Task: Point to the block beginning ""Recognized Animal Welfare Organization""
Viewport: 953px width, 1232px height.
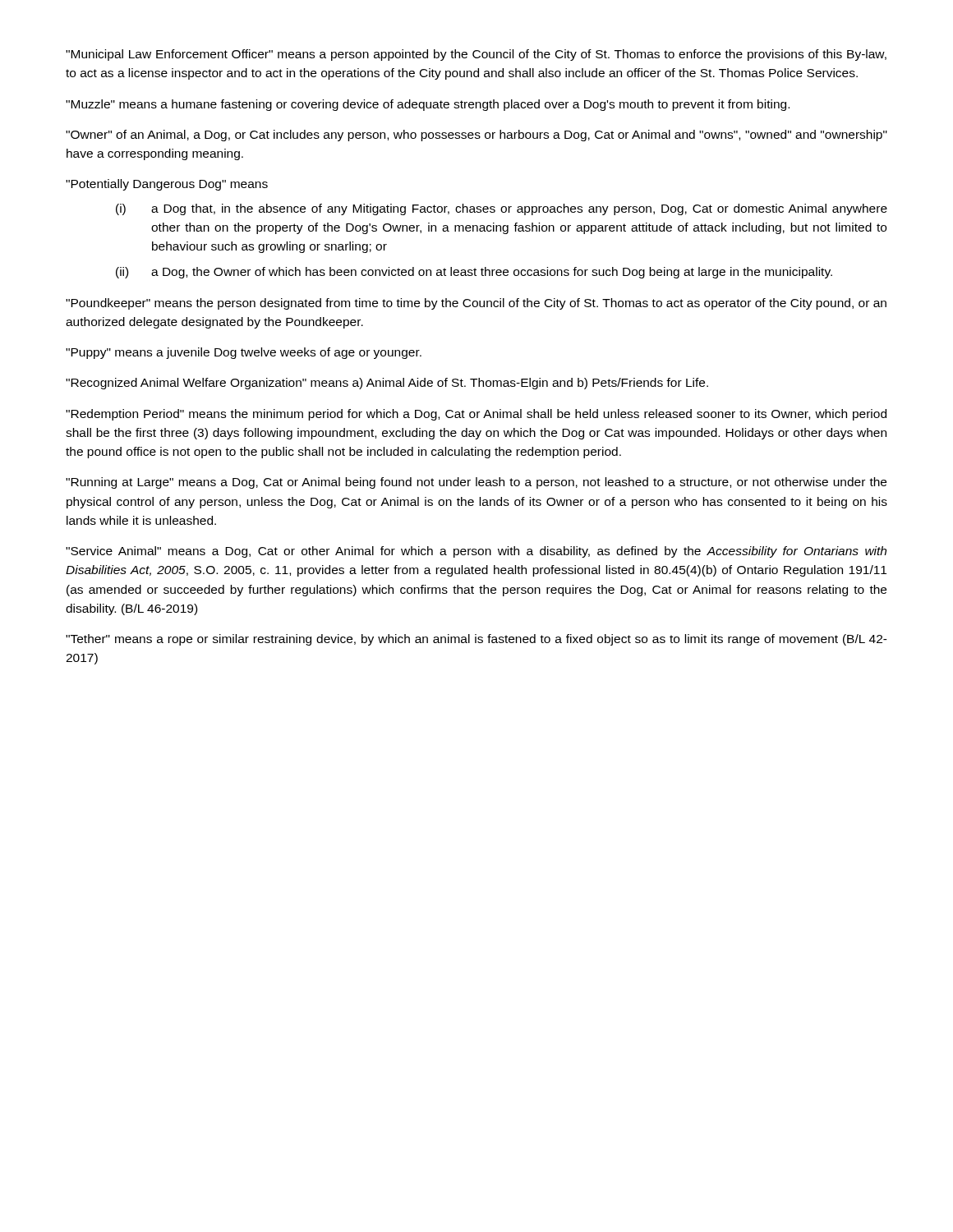Action: point(387,383)
